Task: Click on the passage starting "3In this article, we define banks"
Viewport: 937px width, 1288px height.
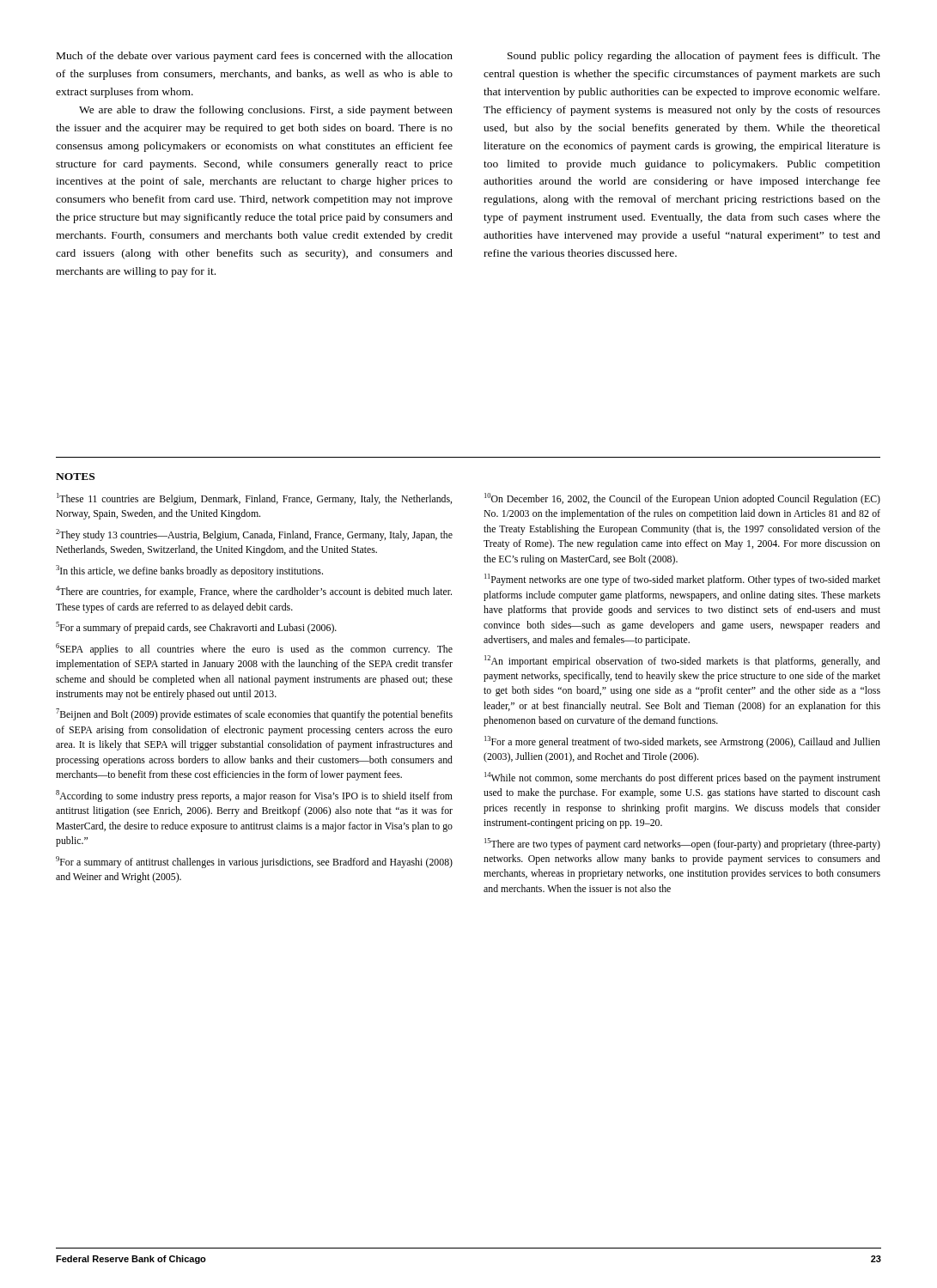Action: (190, 570)
